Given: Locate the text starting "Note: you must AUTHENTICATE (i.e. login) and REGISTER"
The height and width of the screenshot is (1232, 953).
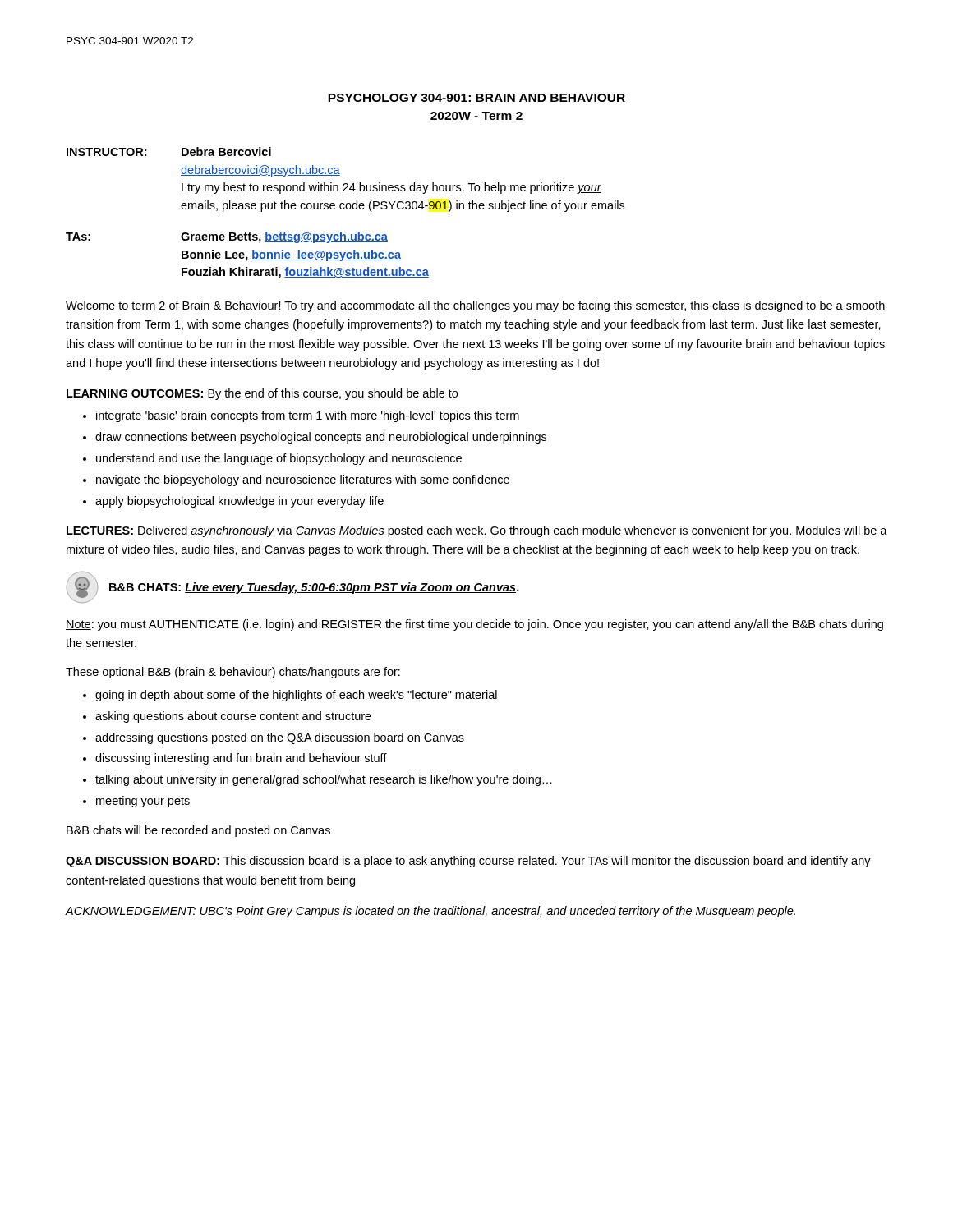Looking at the screenshot, I should (475, 634).
